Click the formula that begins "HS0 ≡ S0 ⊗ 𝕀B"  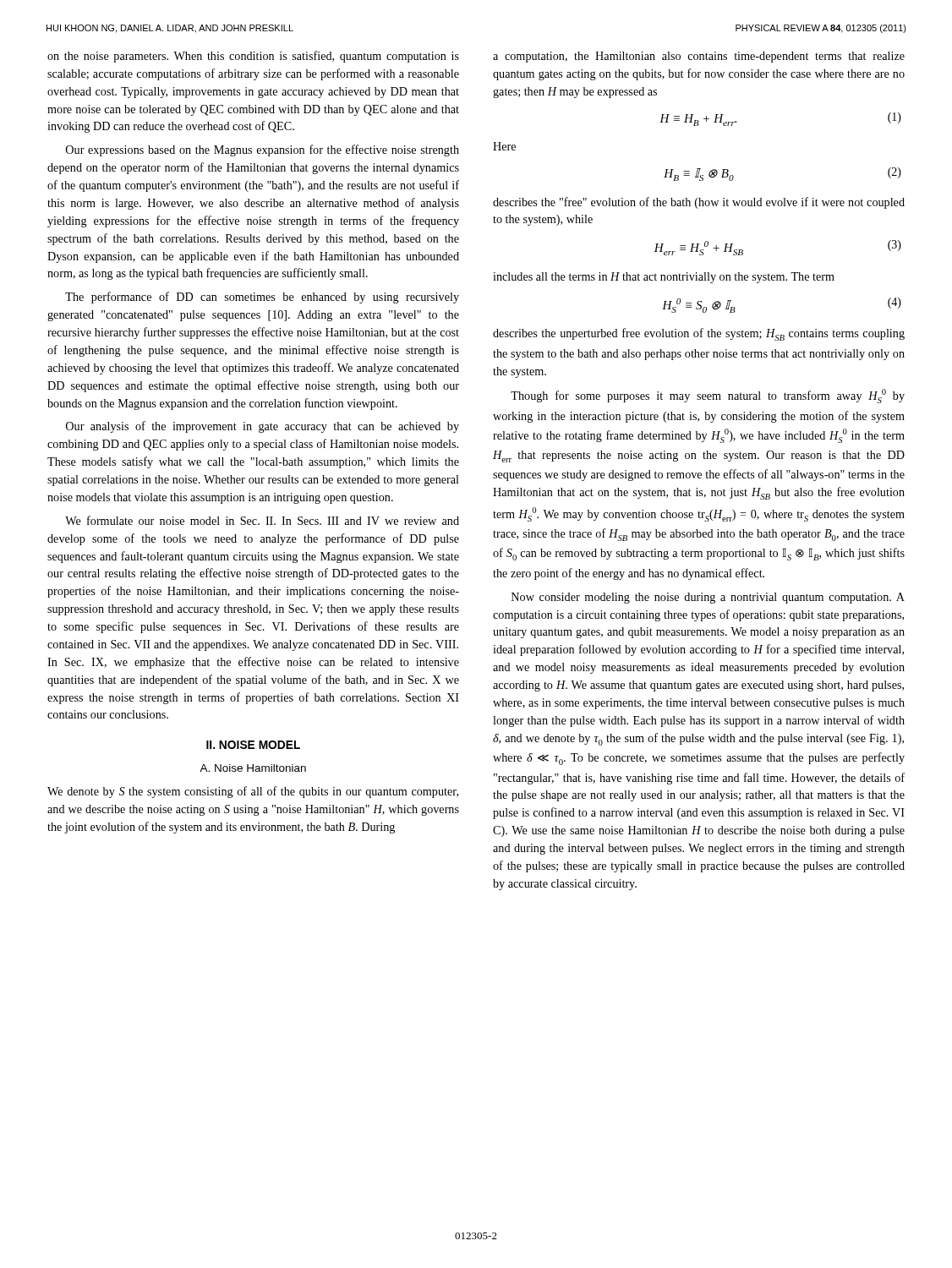pyautogui.click(x=699, y=305)
